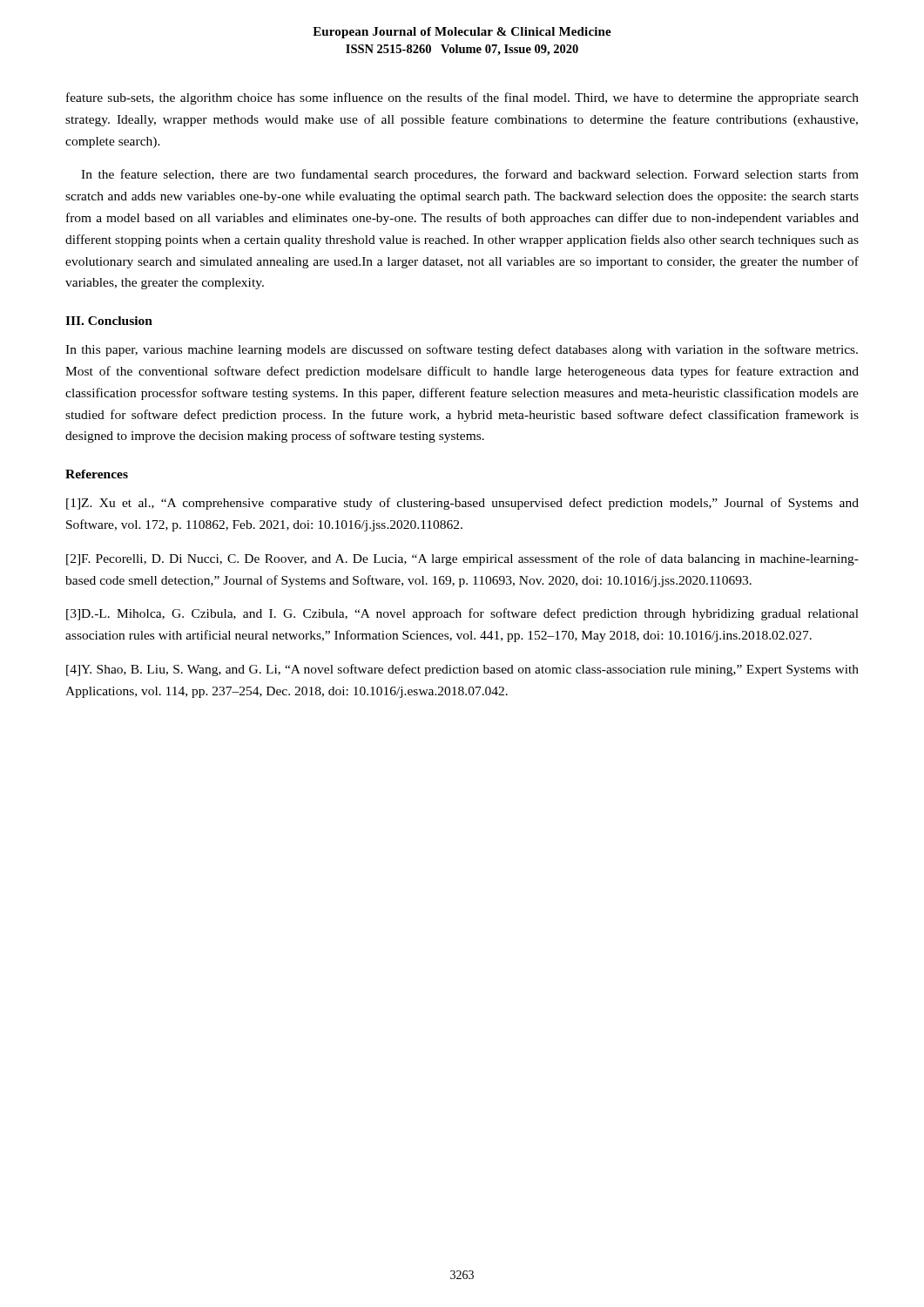Select the text block that reads "In this paper, various machine learning models are"
This screenshot has width=924, height=1307.
tap(462, 392)
